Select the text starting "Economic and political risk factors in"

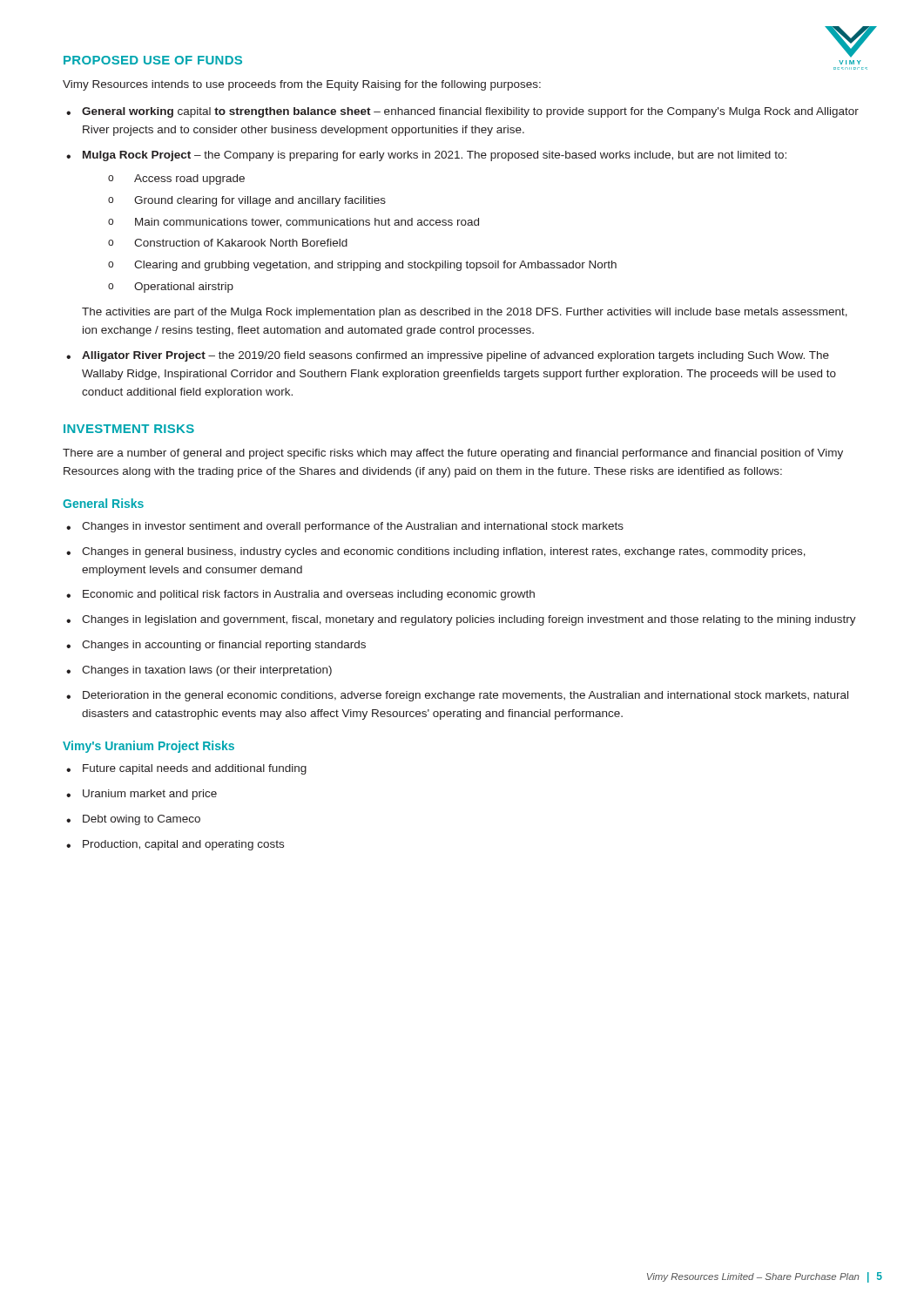click(309, 594)
